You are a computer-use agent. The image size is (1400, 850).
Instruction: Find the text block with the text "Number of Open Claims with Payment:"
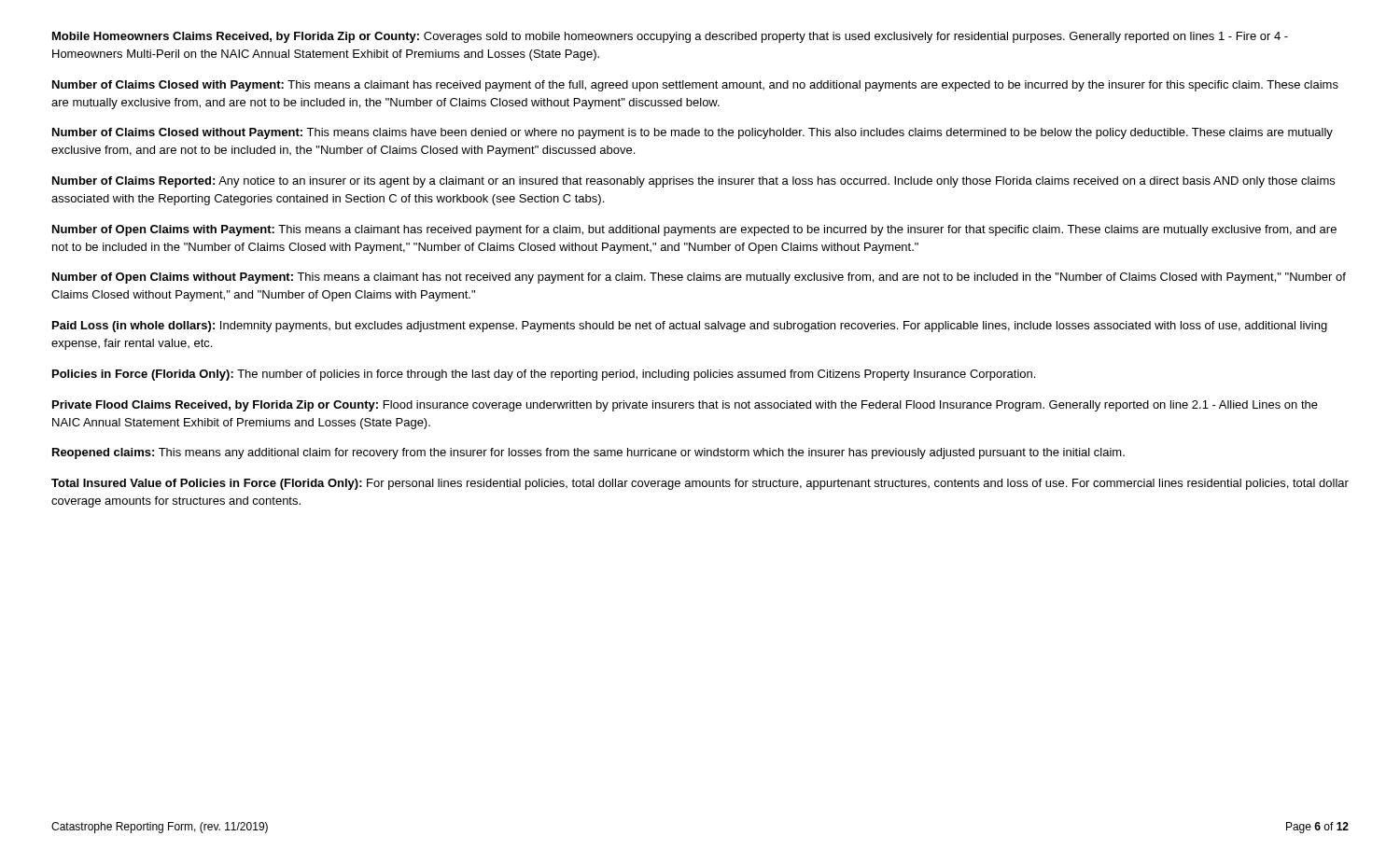(694, 238)
